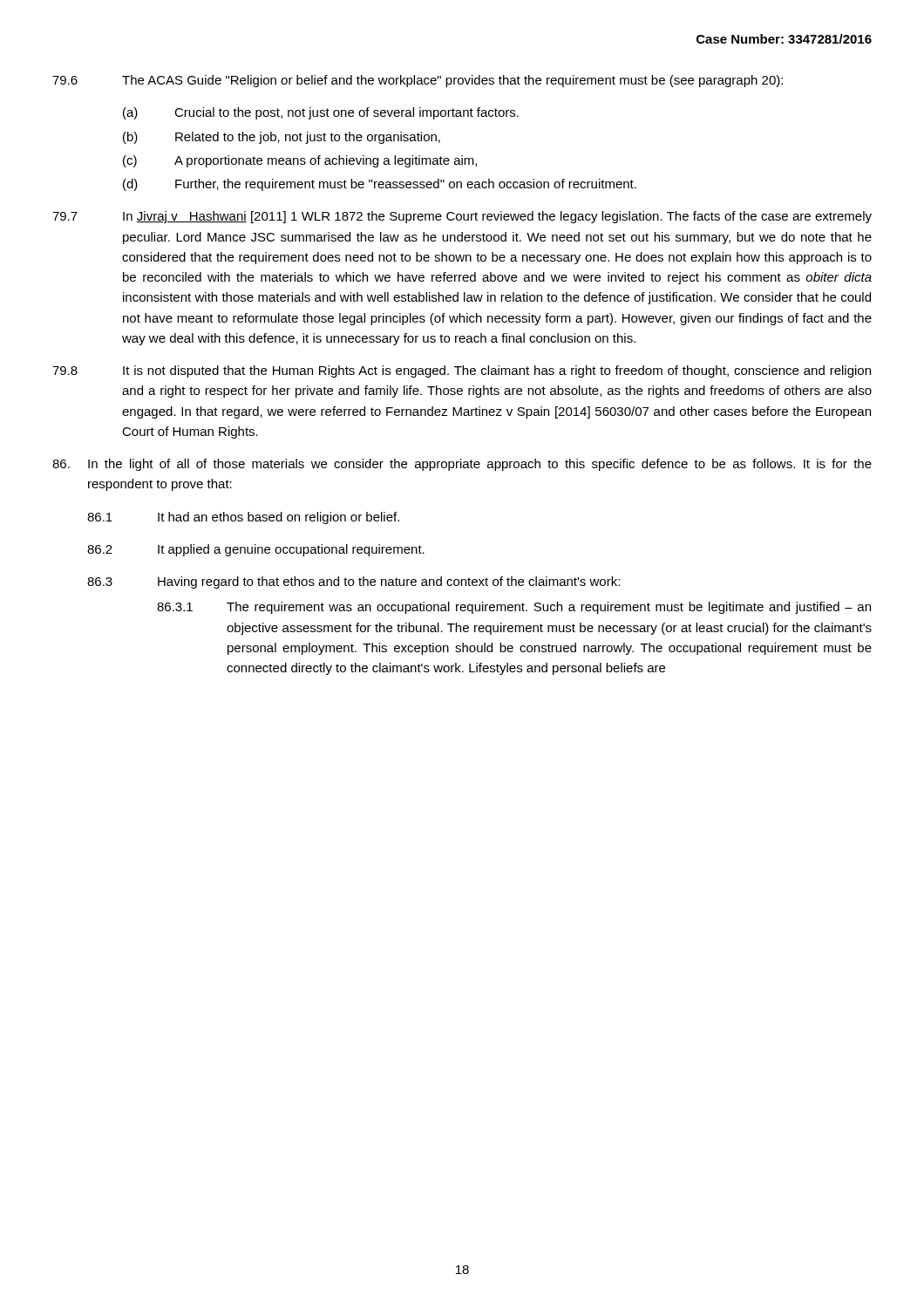Locate the text block that says "3.1 The requirement was"
Image resolution: width=924 pixels, height=1308 pixels.
click(514, 637)
